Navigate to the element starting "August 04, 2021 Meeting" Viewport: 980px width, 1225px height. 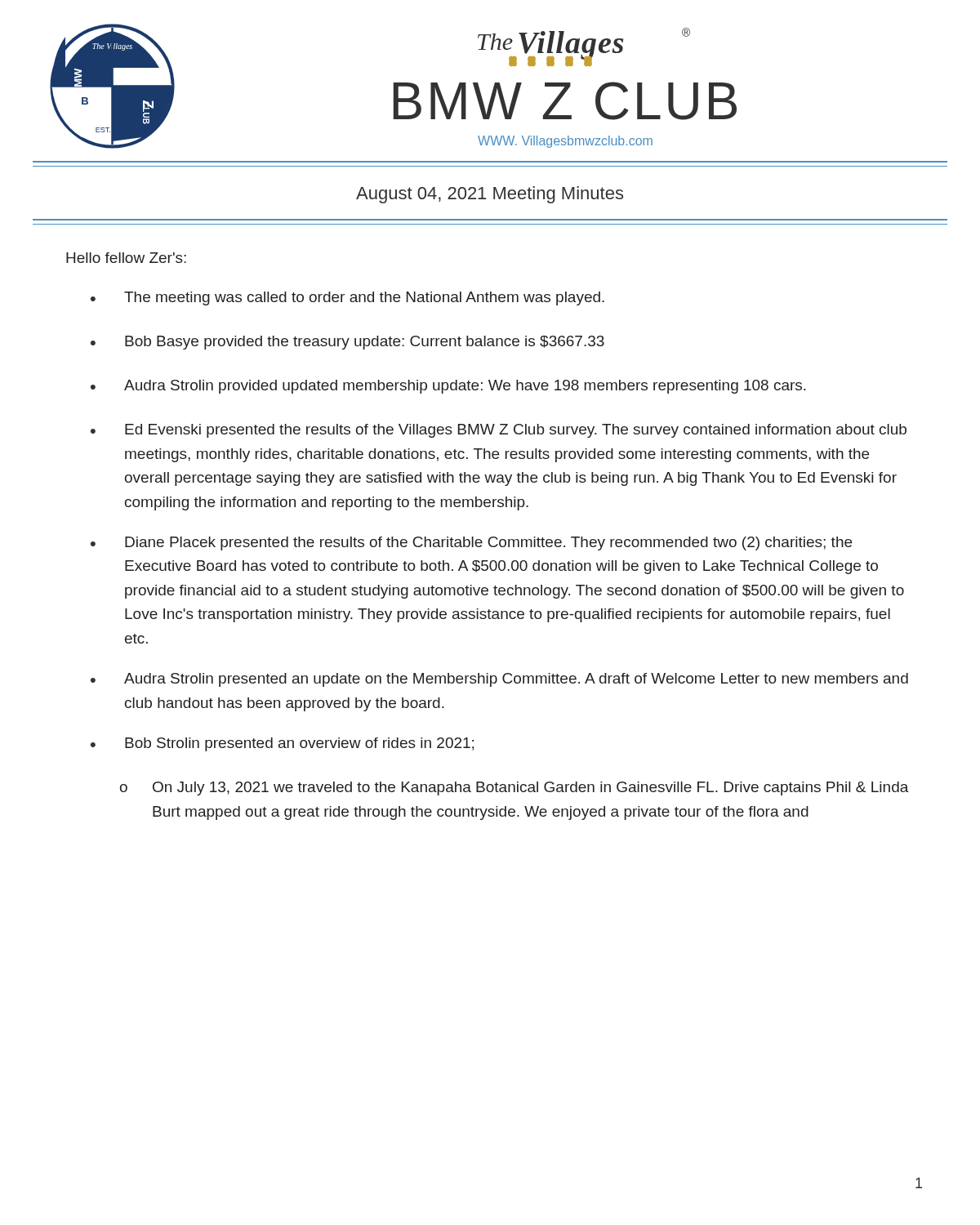coord(490,193)
